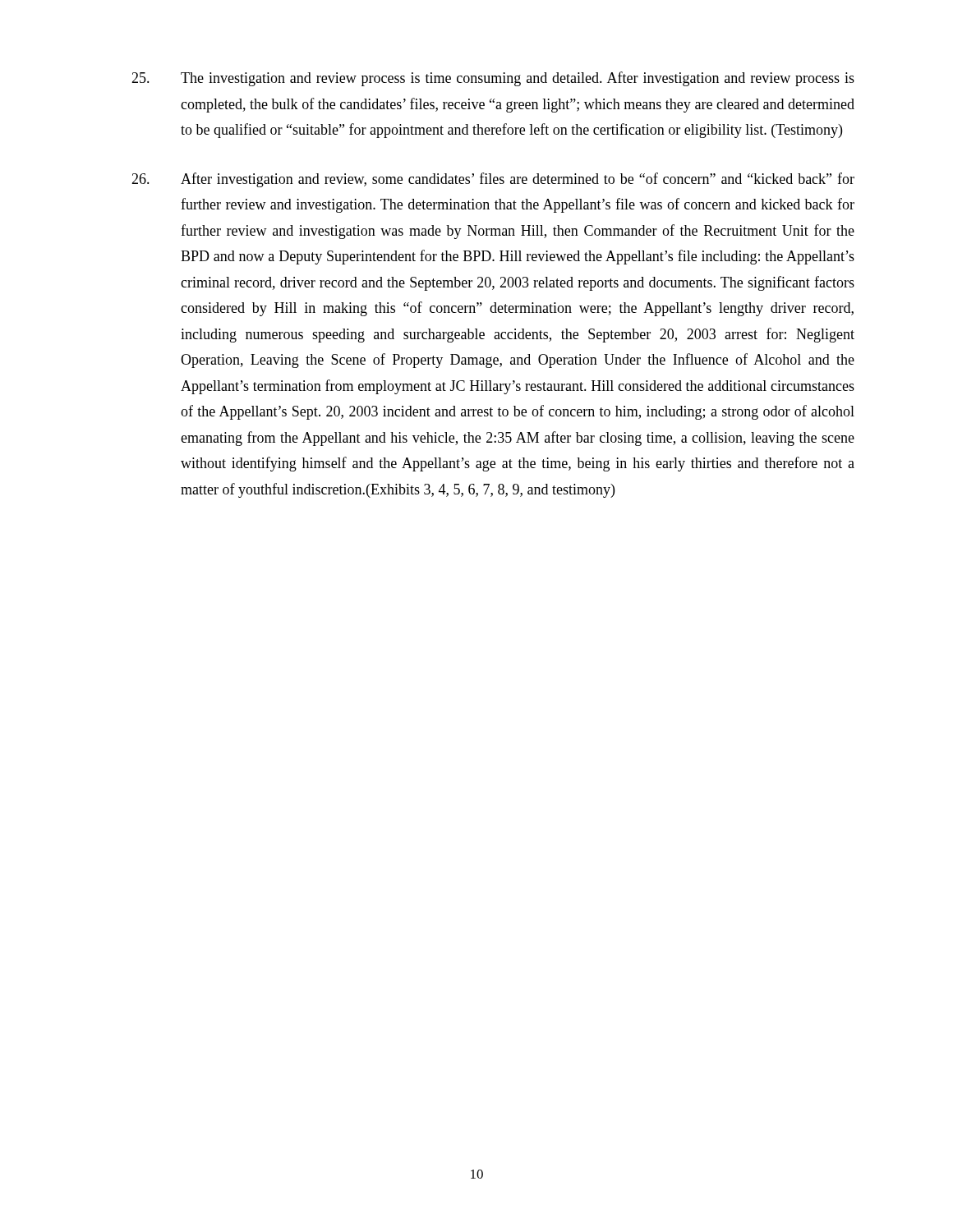This screenshot has height=1232, width=953.
Task: Click the passage that begins "26. After investigation"
Action: pyautogui.click(x=493, y=334)
